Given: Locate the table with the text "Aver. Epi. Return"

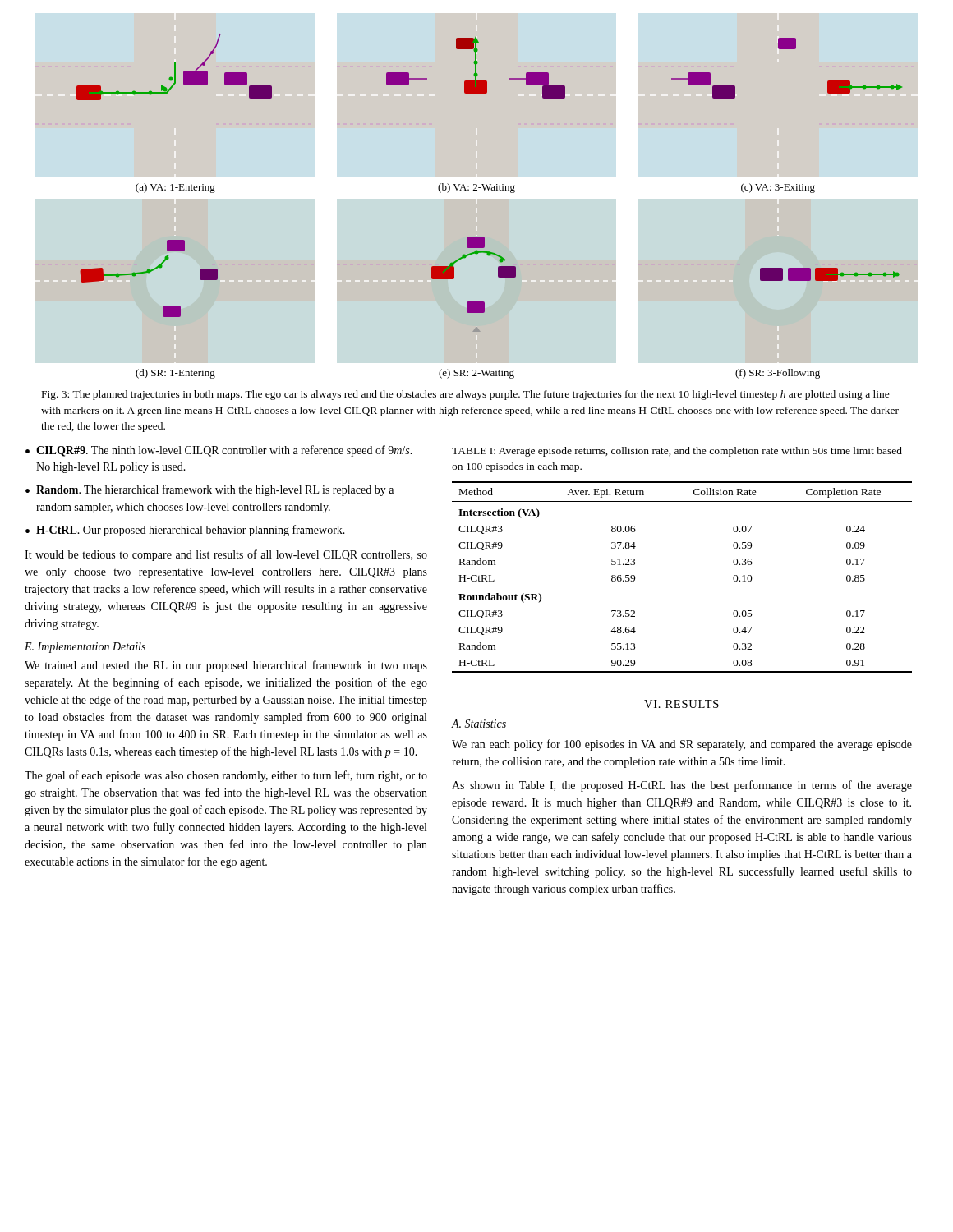Looking at the screenshot, I should 682,577.
